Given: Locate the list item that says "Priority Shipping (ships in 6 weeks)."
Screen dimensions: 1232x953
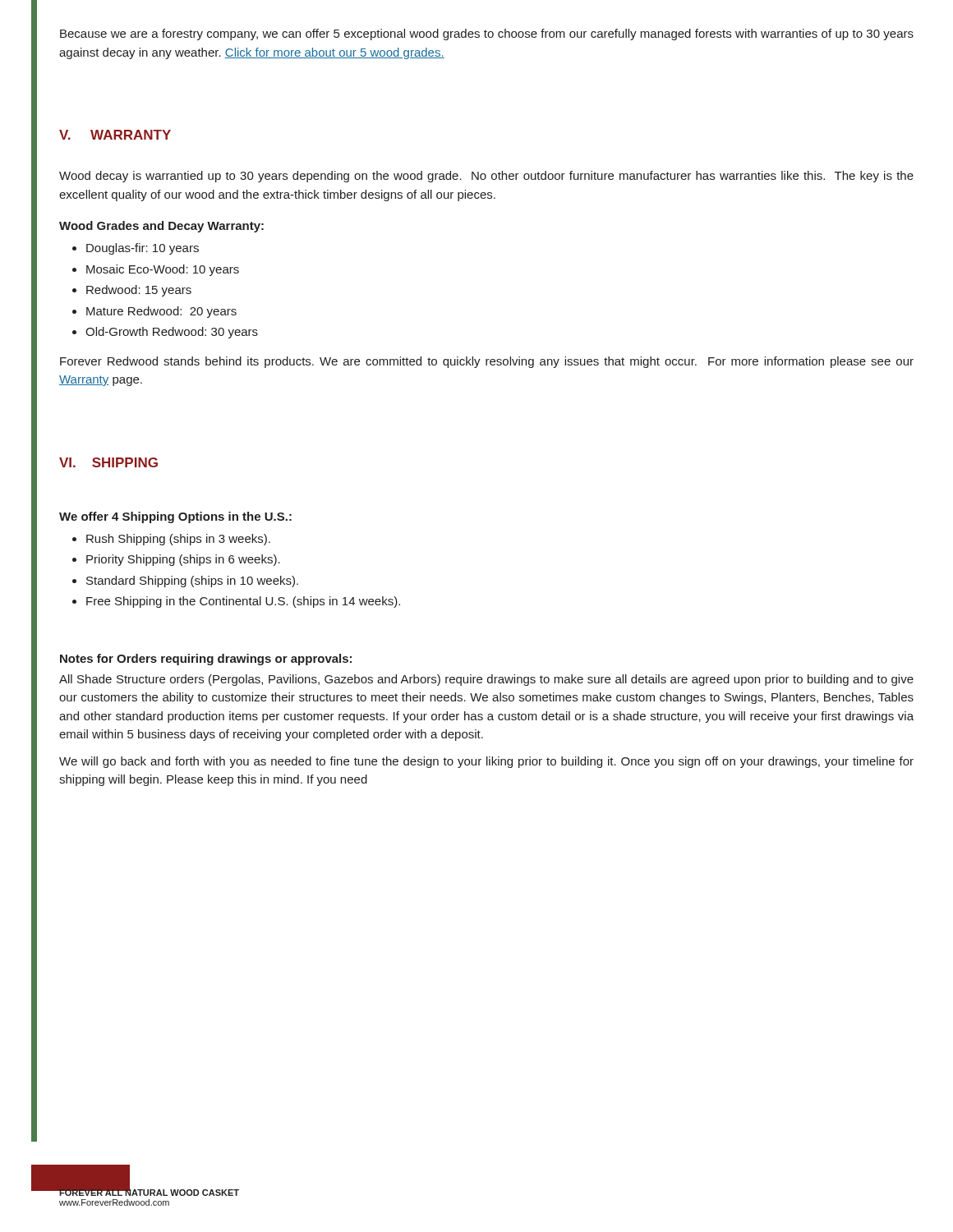Looking at the screenshot, I should (183, 559).
